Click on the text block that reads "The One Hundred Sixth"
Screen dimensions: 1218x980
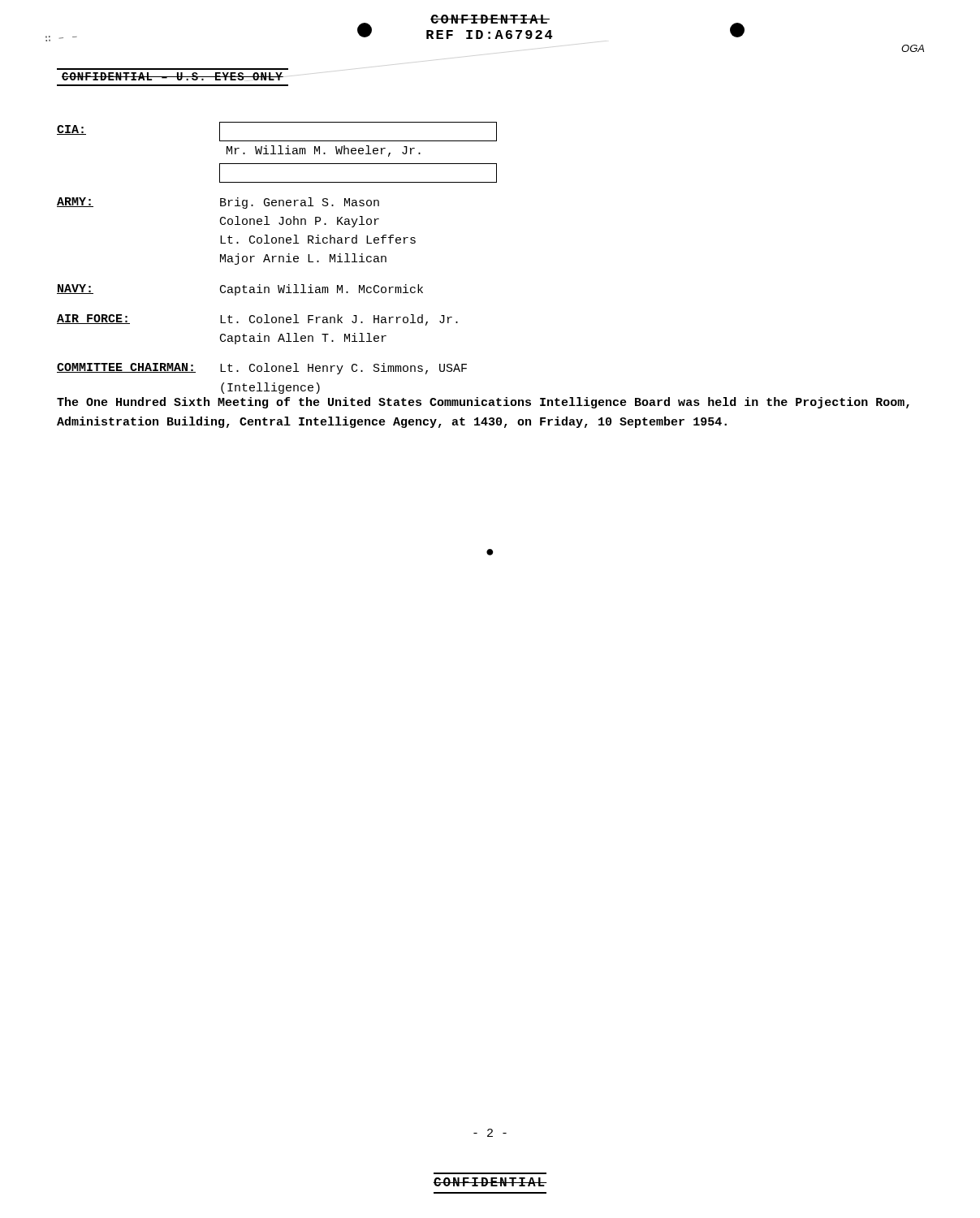[x=484, y=413]
